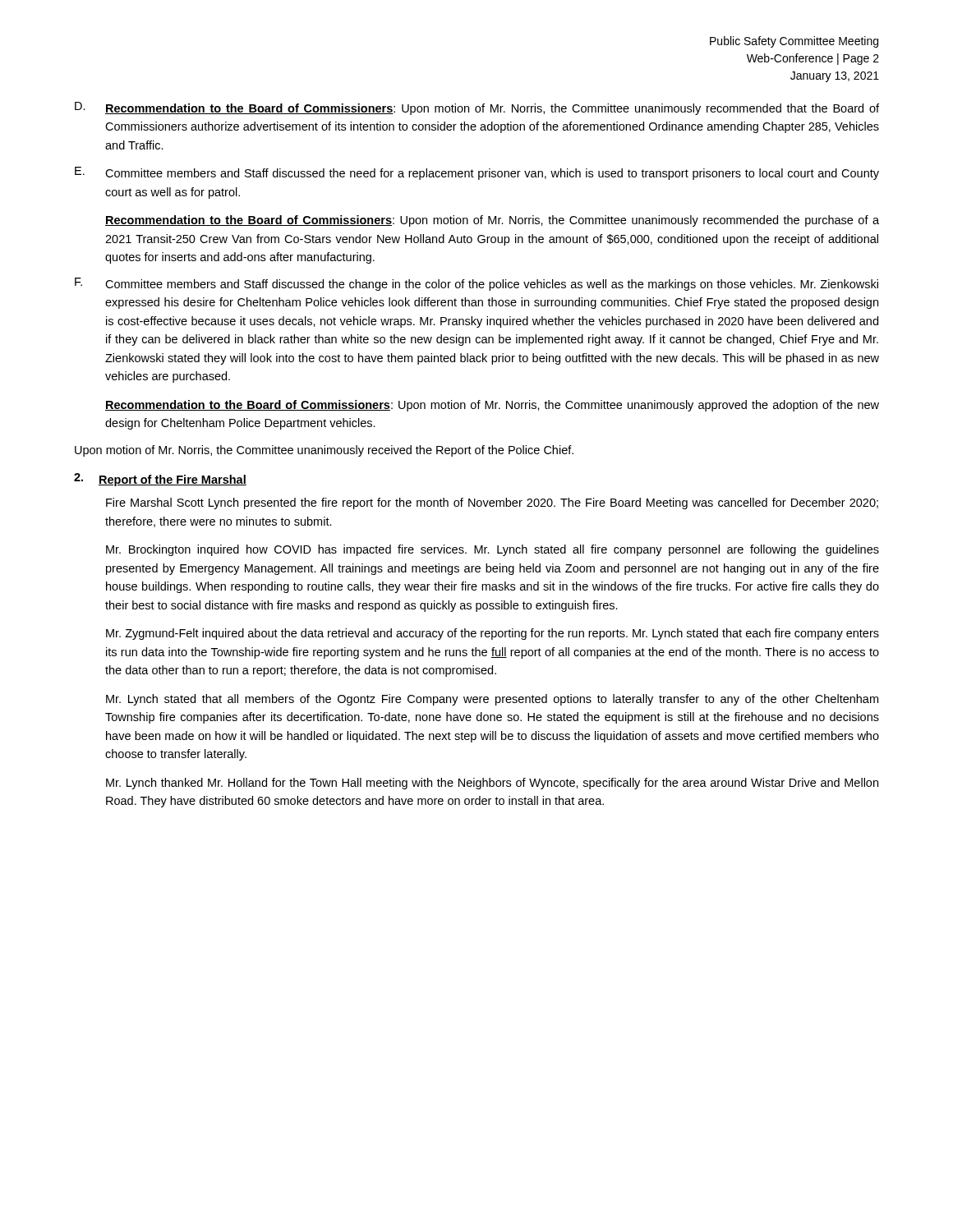Locate the element starting "F. Committee members and Staff discussed the"
Screen dimensions: 1232x953
(x=476, y=330)
